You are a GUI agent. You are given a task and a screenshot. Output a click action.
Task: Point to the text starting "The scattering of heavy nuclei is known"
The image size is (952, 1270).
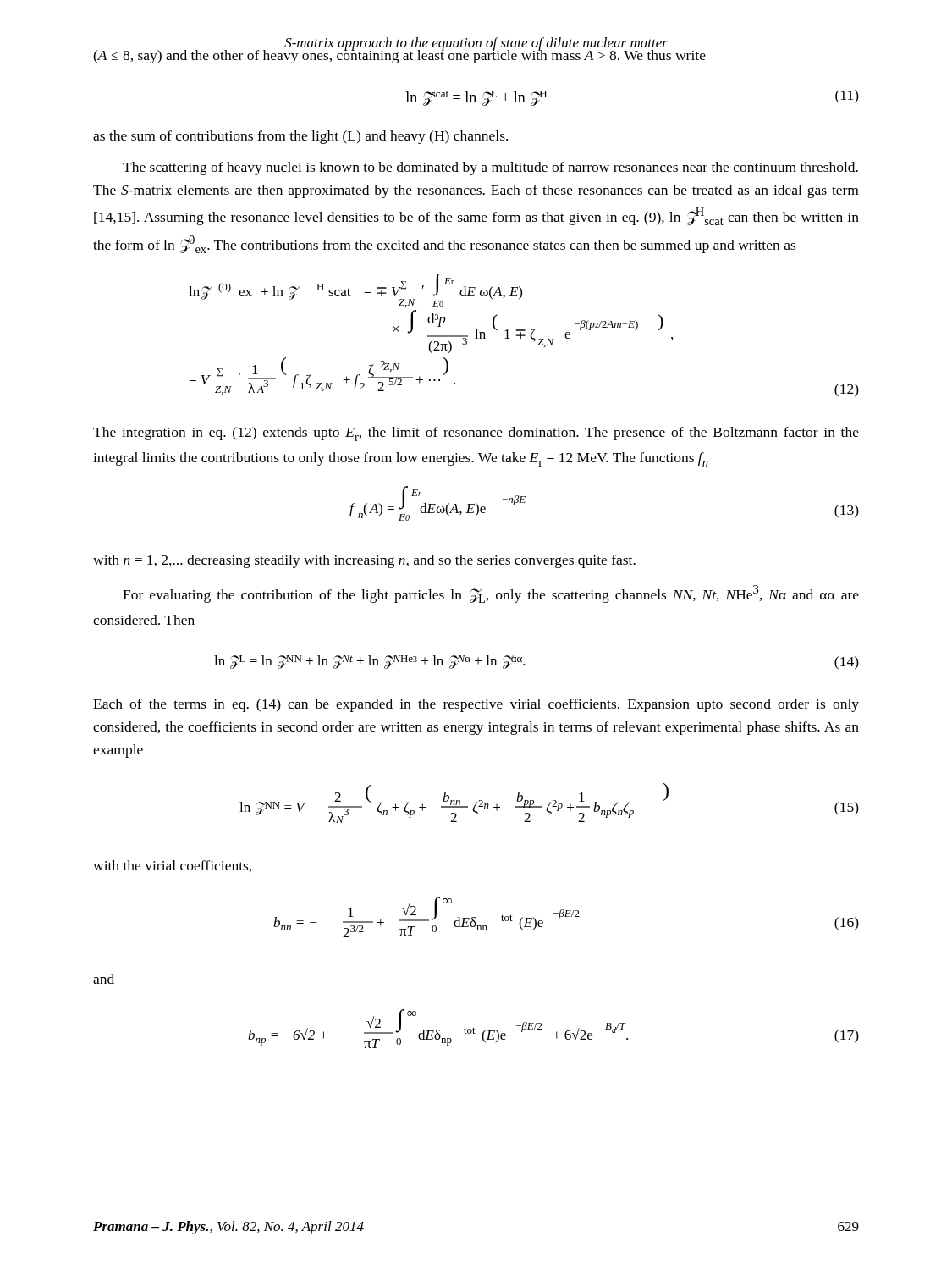(x=476, y=208)
